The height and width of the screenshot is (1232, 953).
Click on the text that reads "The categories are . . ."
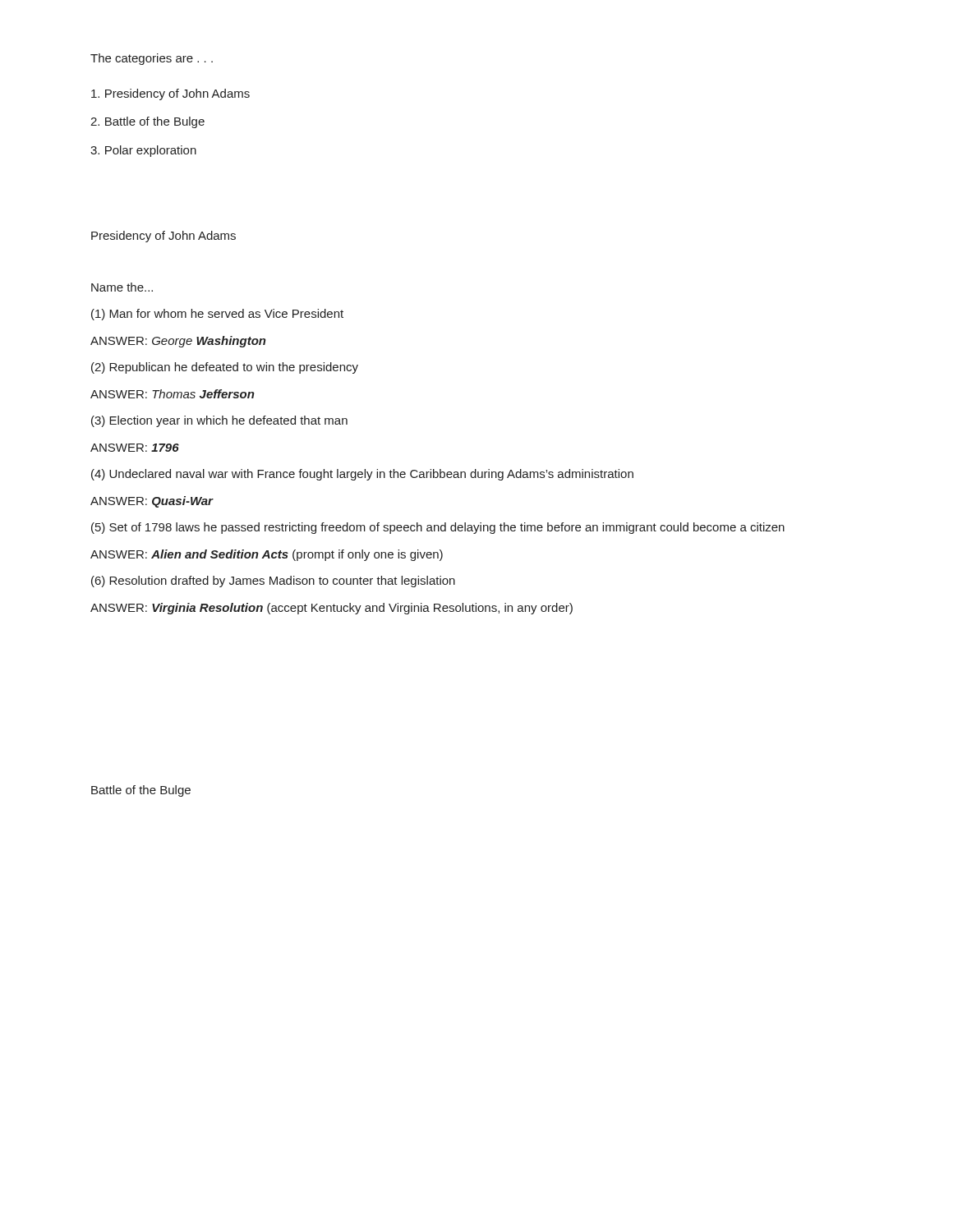152,58
